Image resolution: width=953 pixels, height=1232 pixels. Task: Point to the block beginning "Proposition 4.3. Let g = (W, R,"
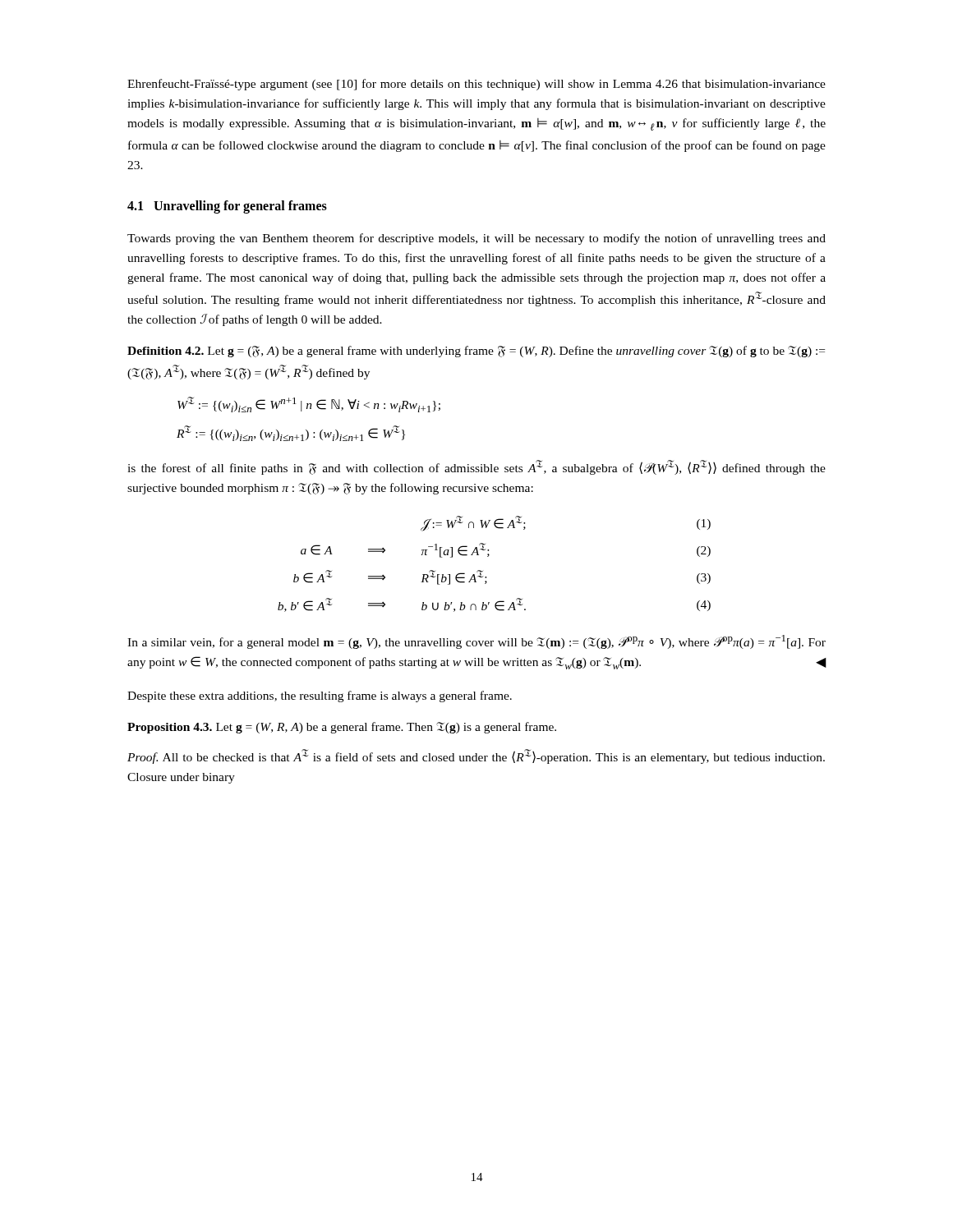point(342,727)
